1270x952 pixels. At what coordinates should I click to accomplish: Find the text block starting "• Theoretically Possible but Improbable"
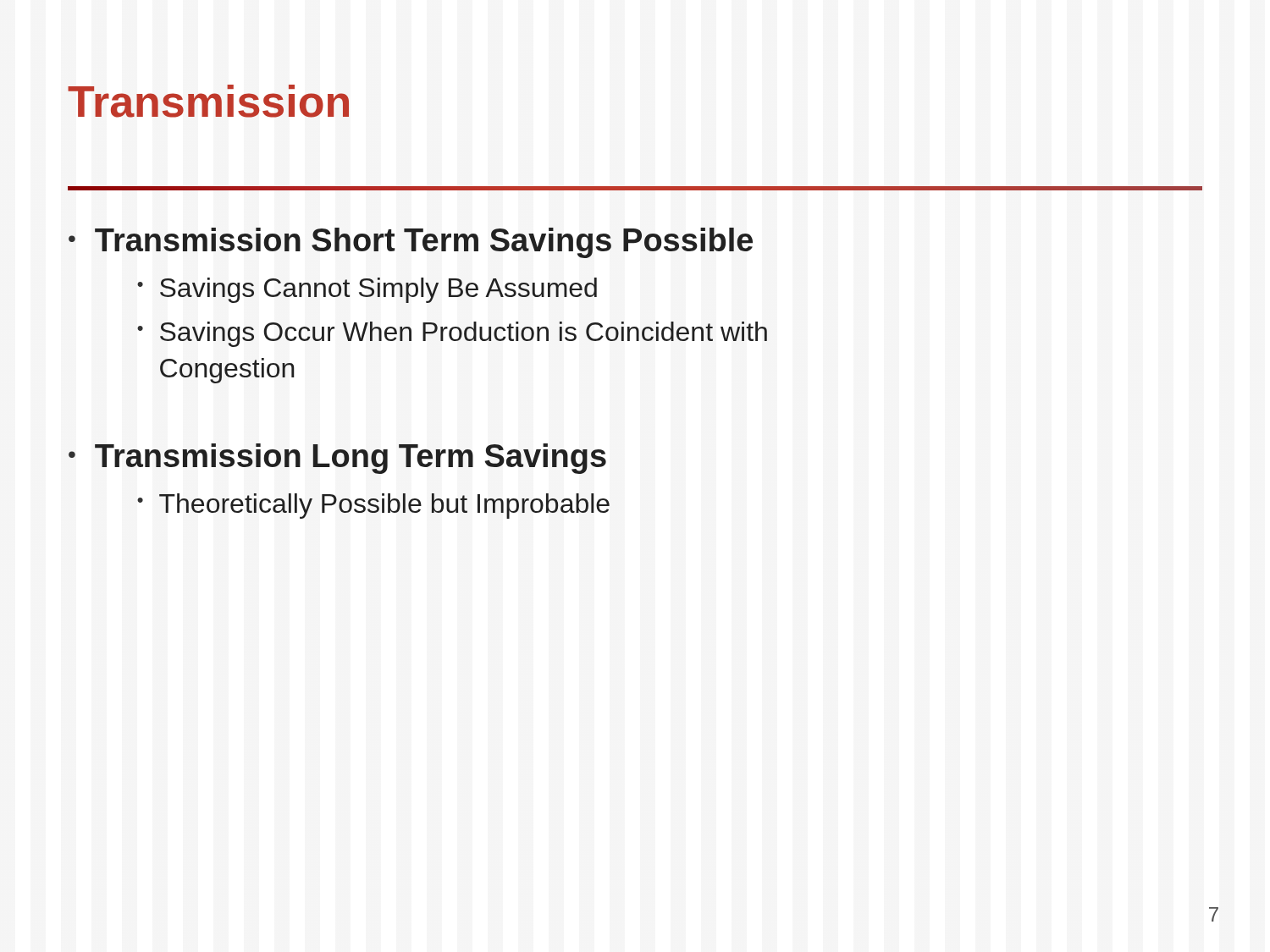click(374, 504)
